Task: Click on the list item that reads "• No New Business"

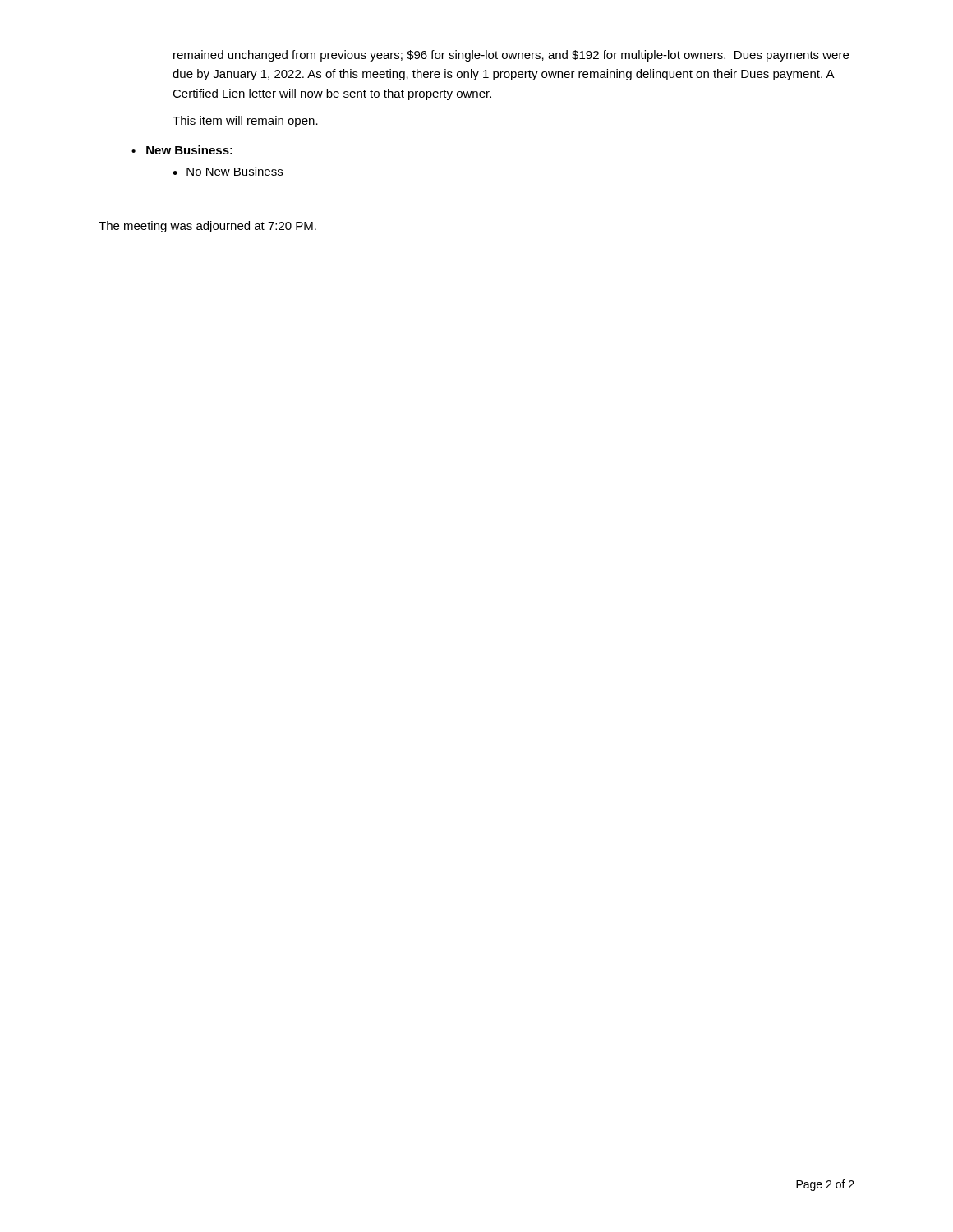Action: coord(228,174)
